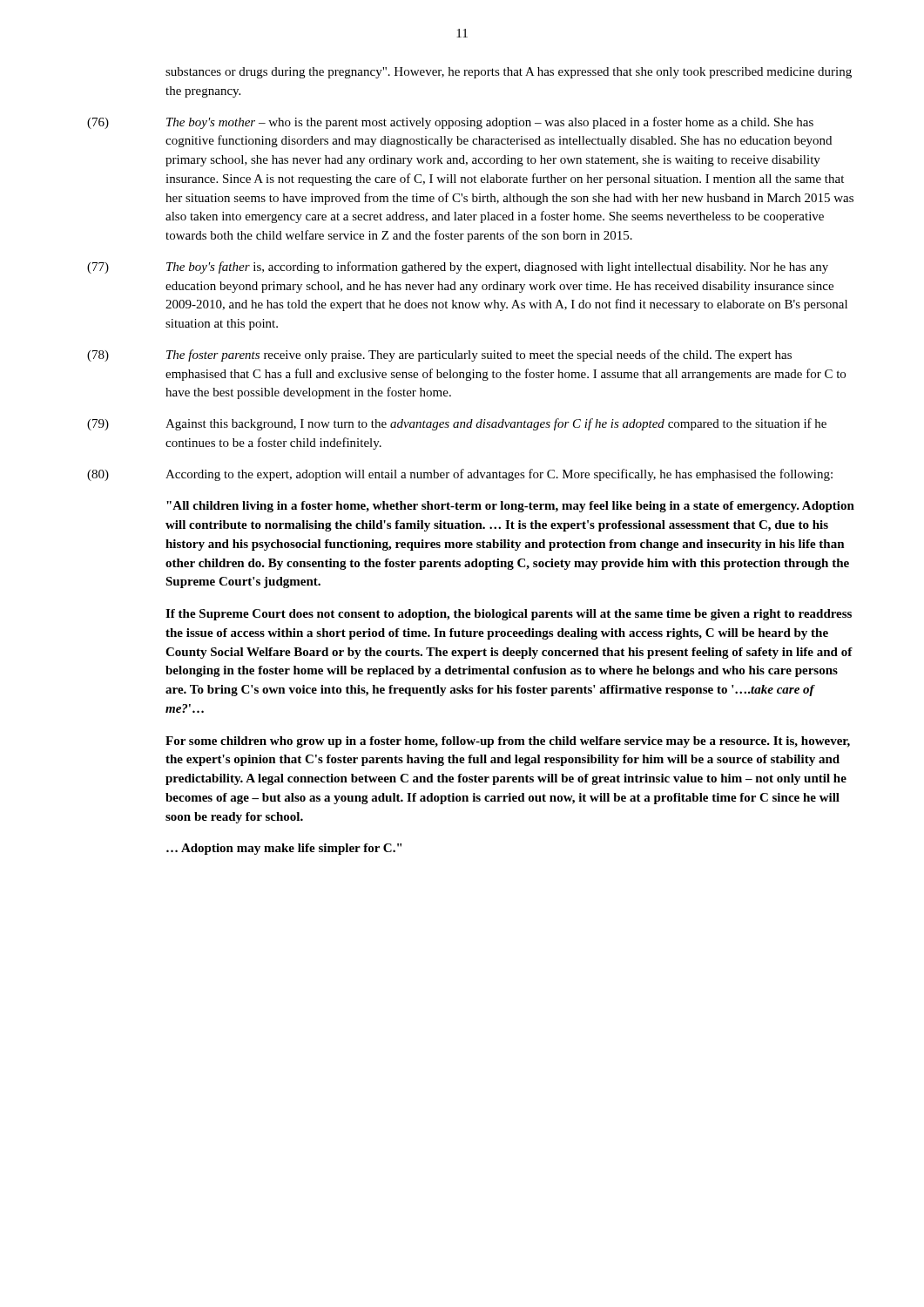The width and height of the screenshot is (924, 1307).
Task: Click on the list item that says "(77) The boy's father is, according to information"
Action: (x=471, y=296)
